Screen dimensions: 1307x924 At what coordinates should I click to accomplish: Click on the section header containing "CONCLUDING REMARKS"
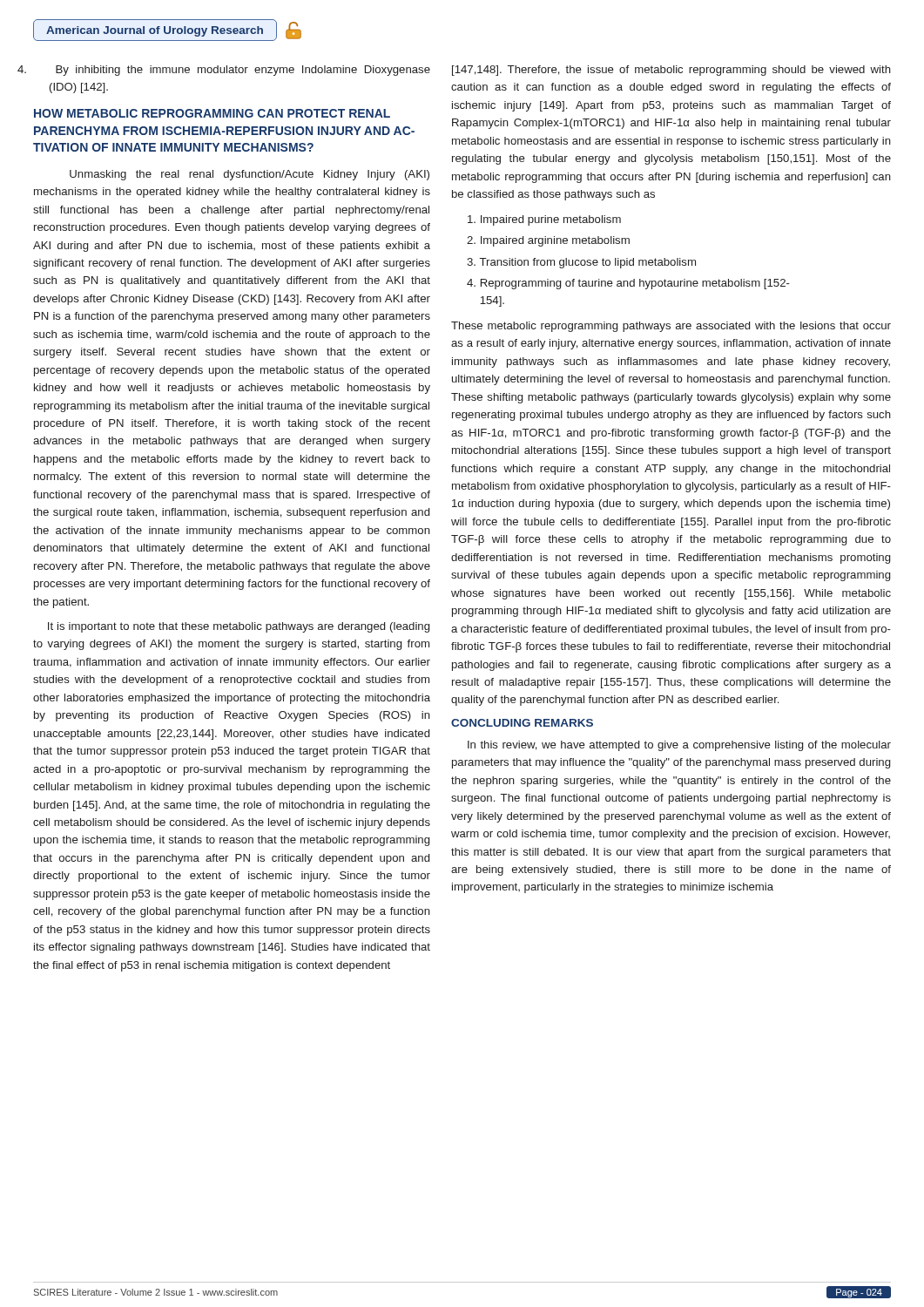click(522, 723)
